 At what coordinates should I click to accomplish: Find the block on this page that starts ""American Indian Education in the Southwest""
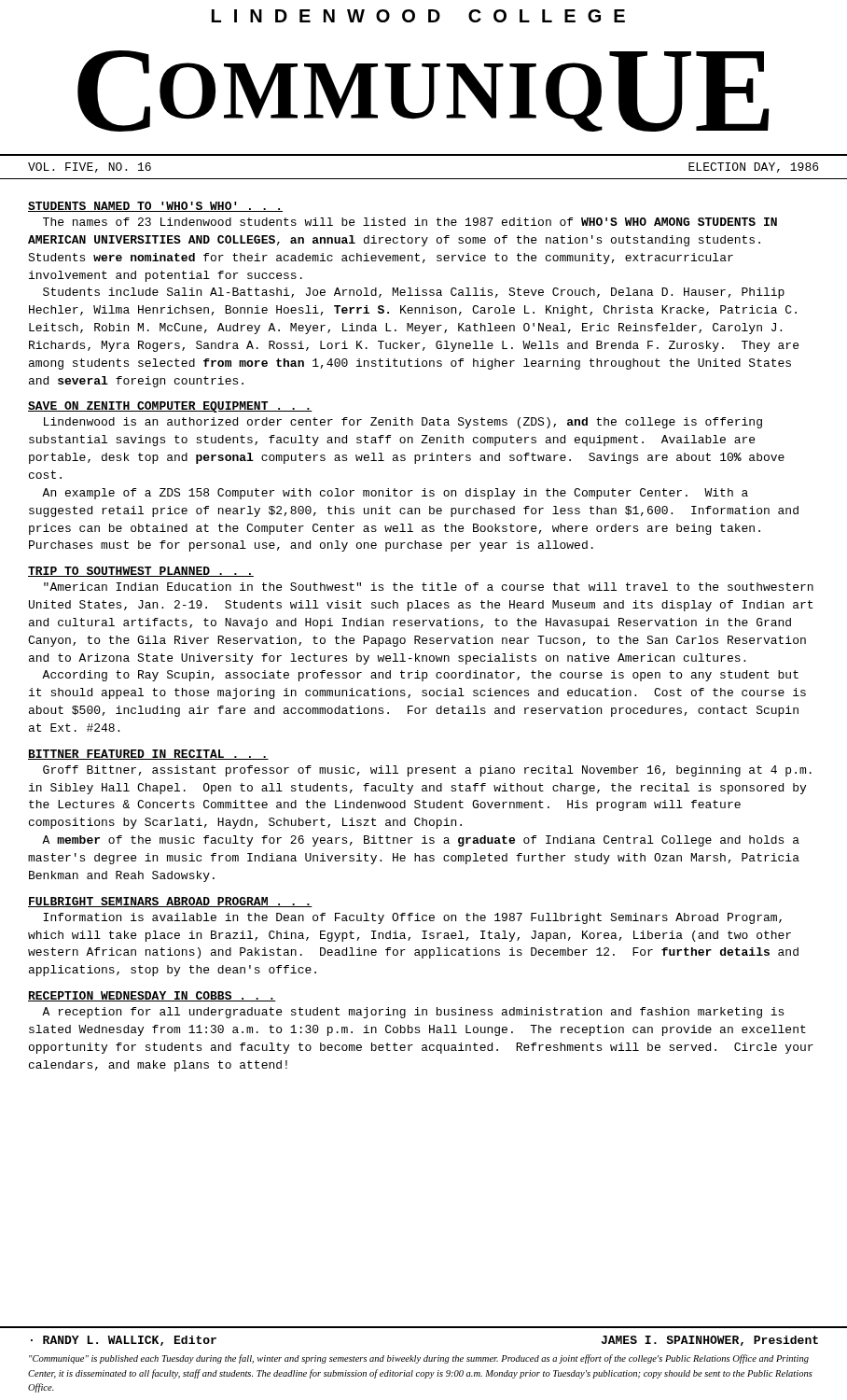point(421,658)
